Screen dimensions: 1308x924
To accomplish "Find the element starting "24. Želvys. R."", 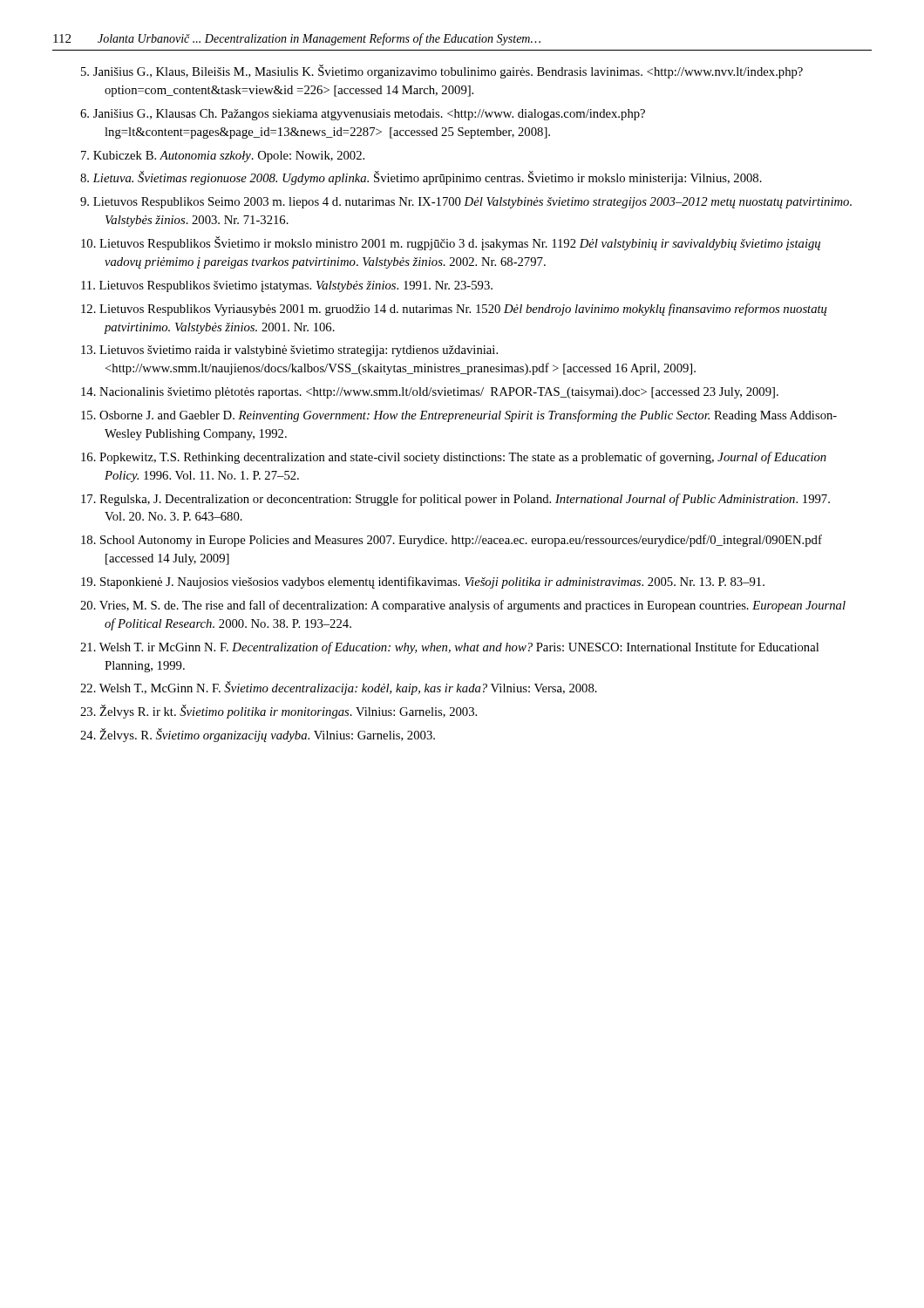I will [258, 735].
